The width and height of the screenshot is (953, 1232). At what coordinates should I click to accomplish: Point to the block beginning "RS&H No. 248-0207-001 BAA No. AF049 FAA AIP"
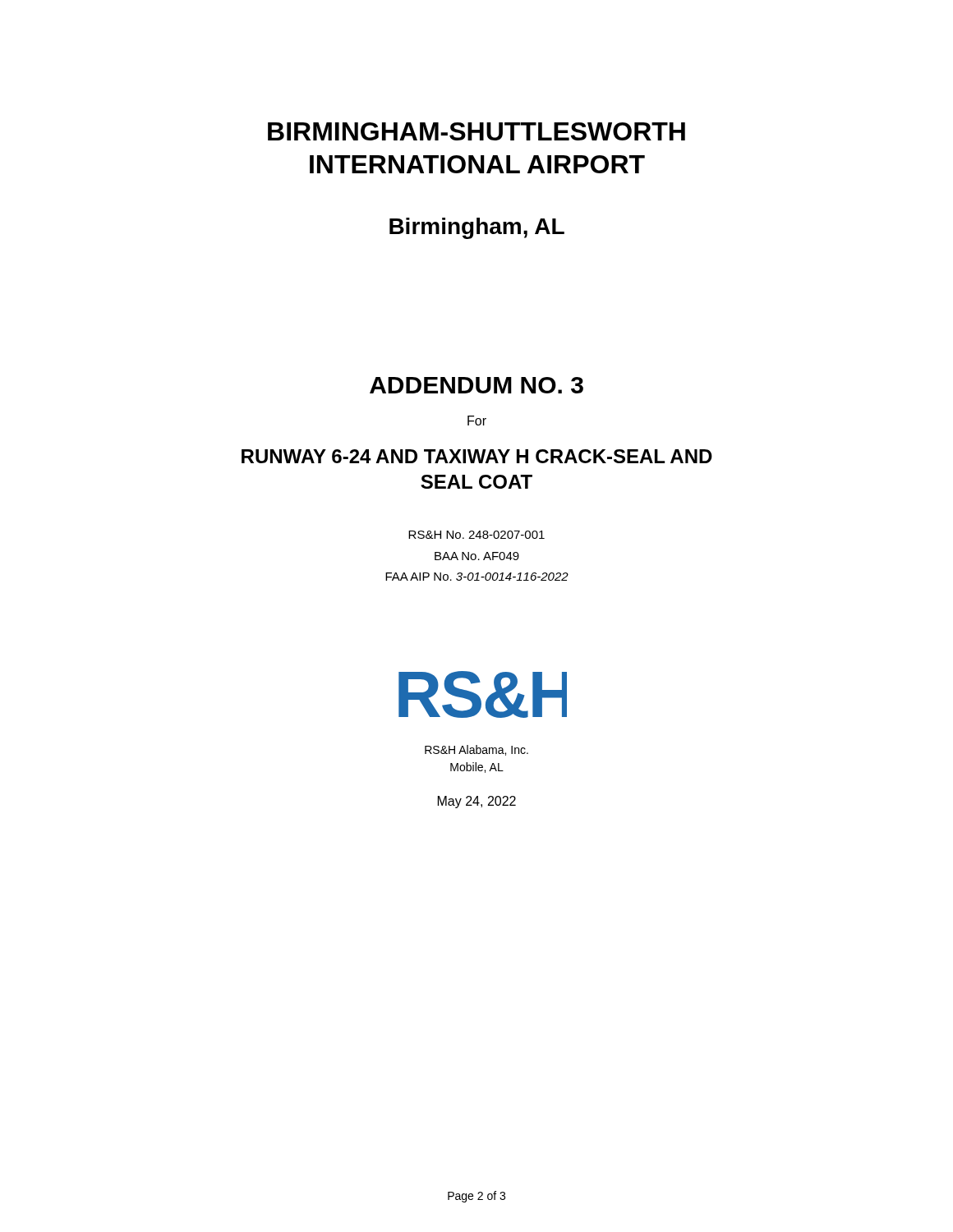click(476, 556)
